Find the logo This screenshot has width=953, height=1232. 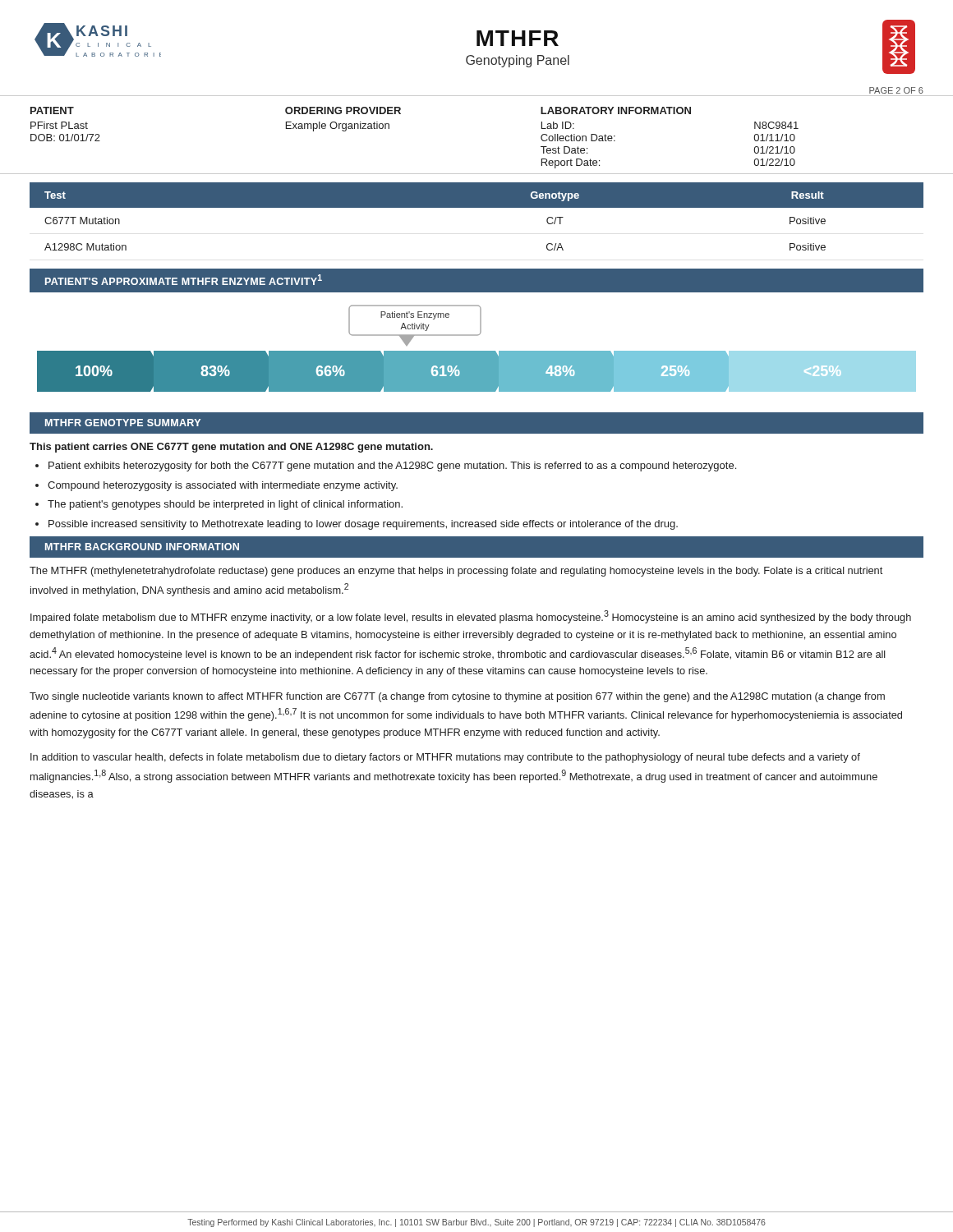(476, 42)
